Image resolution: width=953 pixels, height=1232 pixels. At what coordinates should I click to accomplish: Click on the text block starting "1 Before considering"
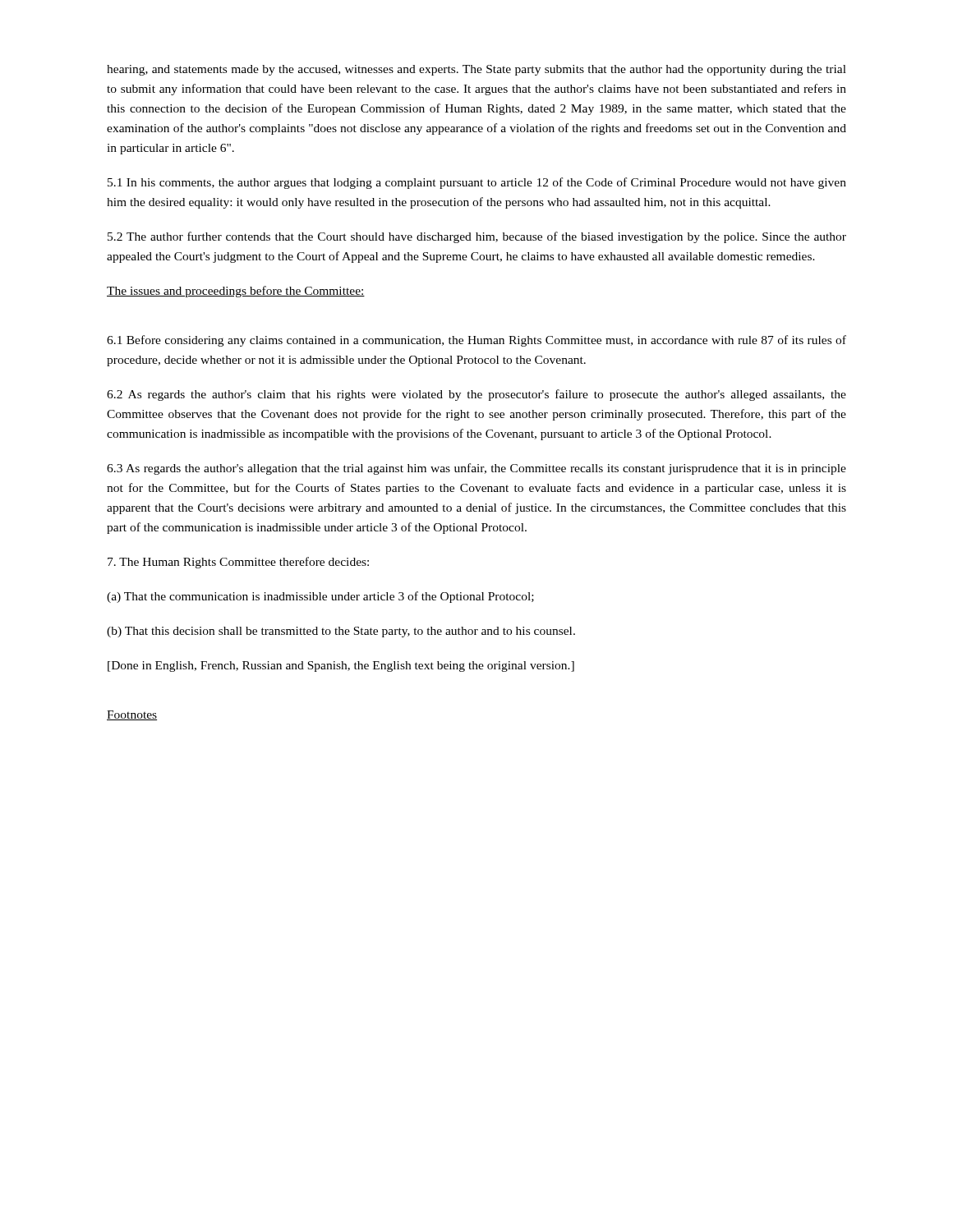(x=476, y=350)
